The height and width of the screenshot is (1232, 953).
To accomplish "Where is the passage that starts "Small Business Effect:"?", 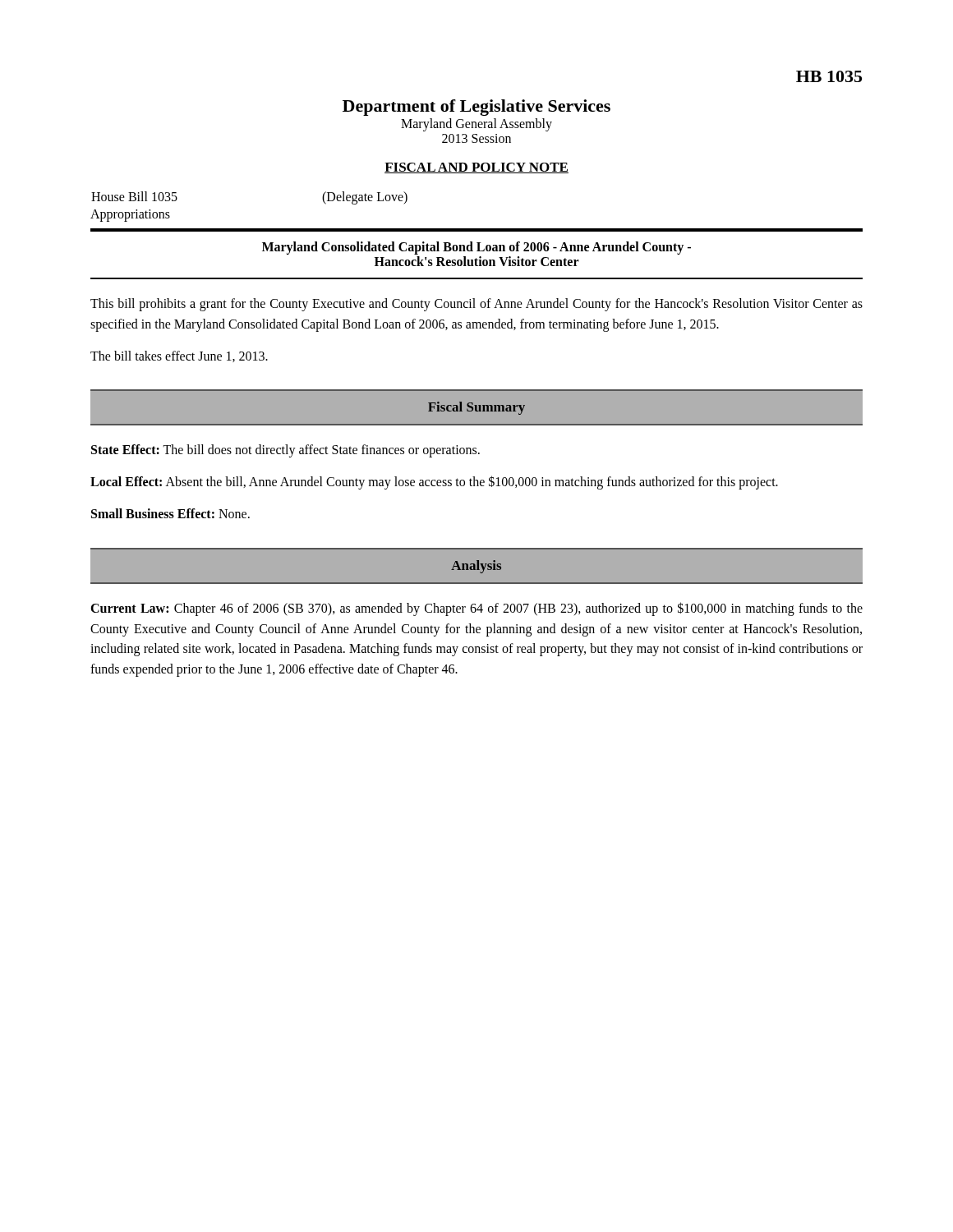I will pyautogui.click(x=170, y=514).
